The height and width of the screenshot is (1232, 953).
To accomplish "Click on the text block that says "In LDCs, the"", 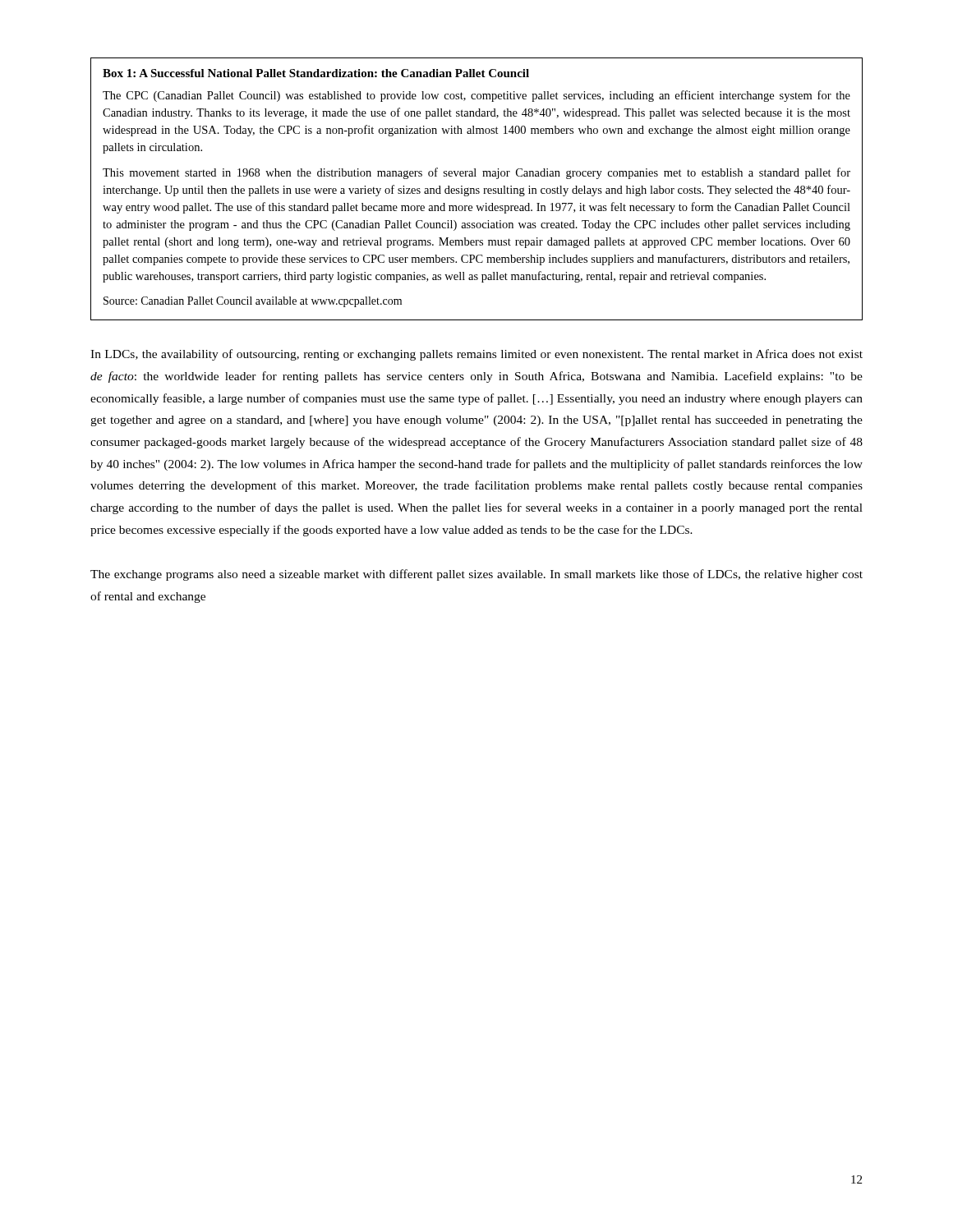I will click(x=476, y=441).
